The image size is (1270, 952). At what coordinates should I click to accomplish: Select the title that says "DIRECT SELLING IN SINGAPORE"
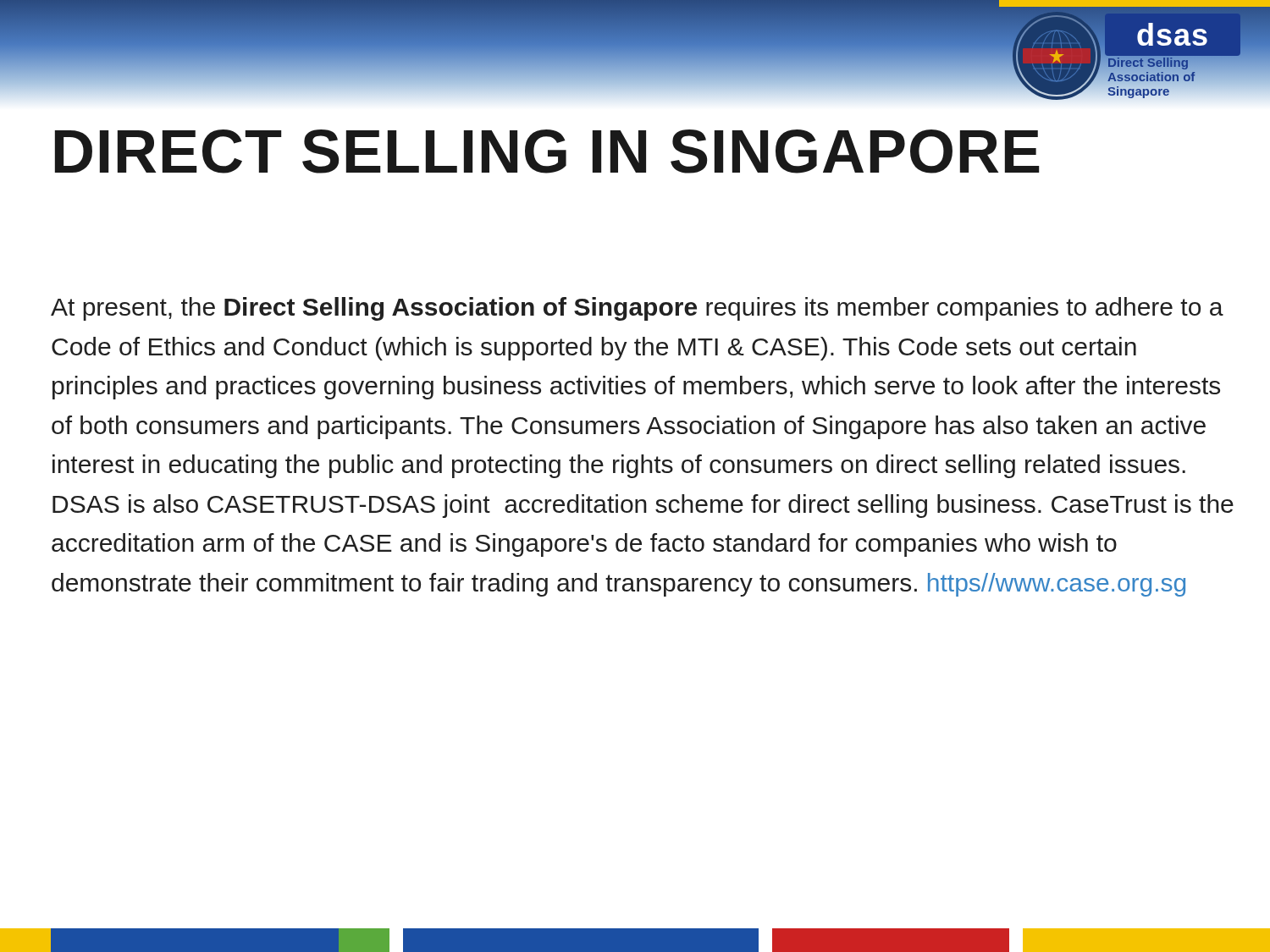(x=635, y=152)
